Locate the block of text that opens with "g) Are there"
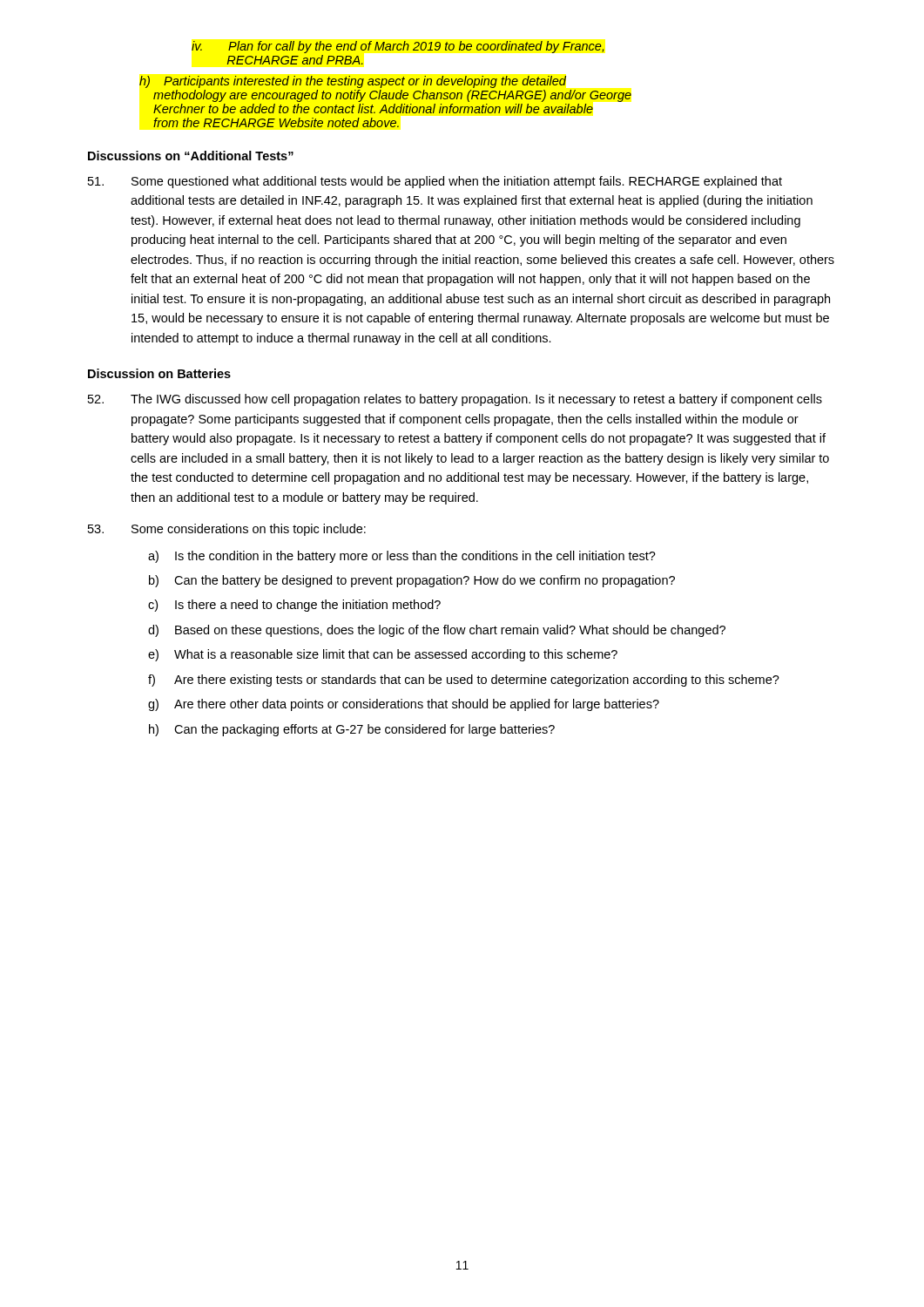924x1307 pixels. 492,704
